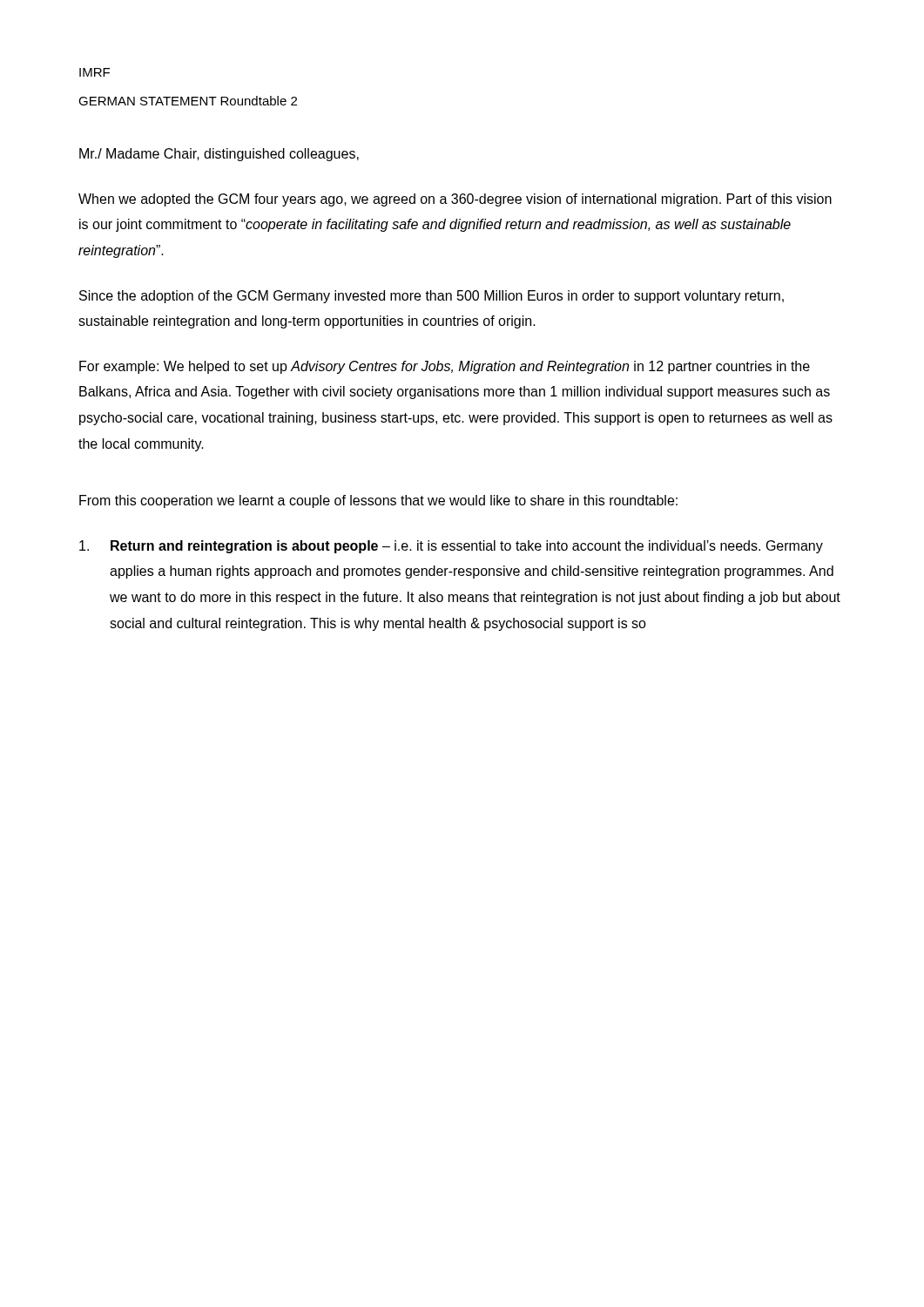924x1307 pixels.
Task: Locate the text "Mr./ Madame Chair, distinguished colleagues,"
Action: coord(219,154)
